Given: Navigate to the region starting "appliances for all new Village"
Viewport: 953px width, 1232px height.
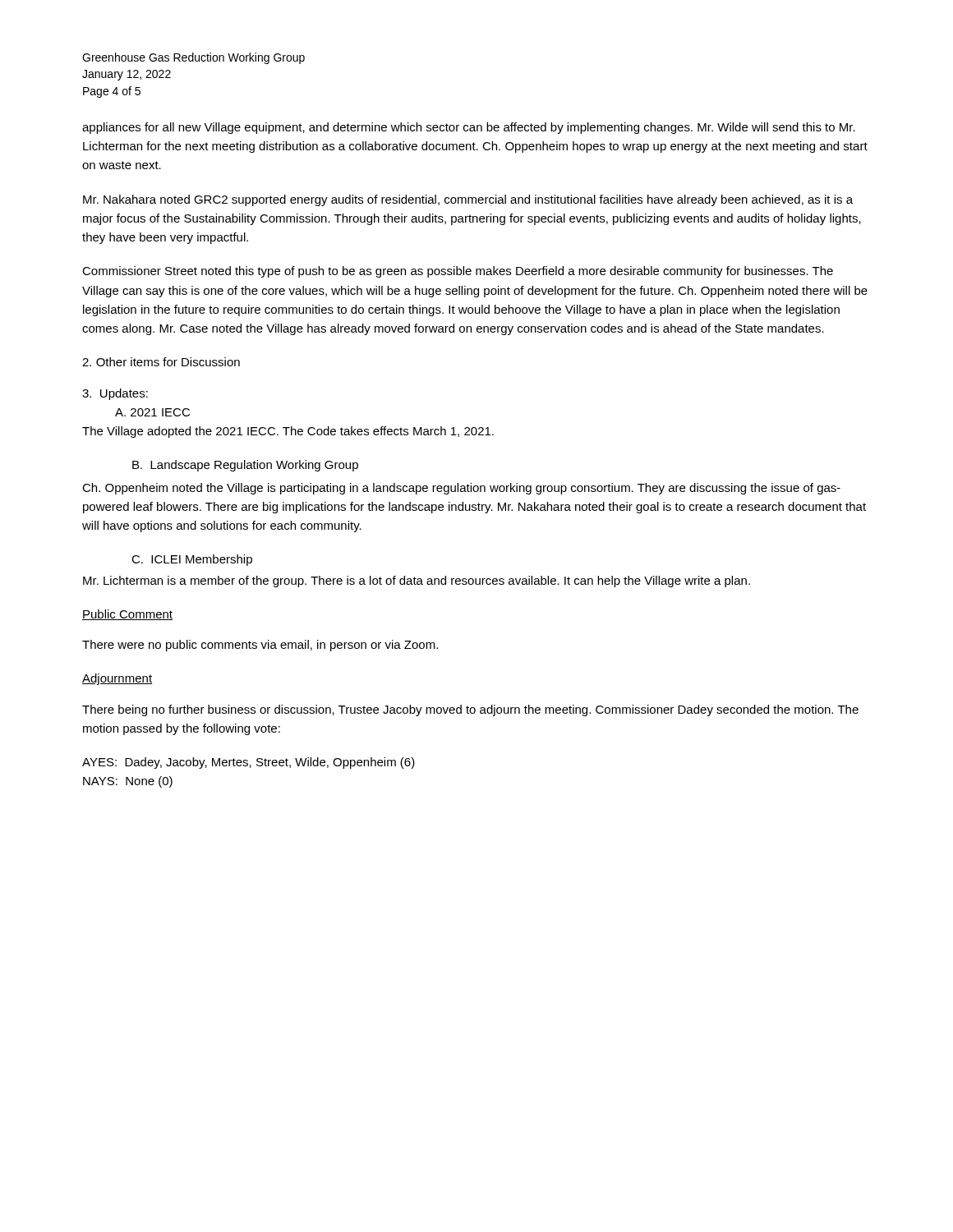Looking at the screenshot, I should pyautogui.click(x=475, y=146).
